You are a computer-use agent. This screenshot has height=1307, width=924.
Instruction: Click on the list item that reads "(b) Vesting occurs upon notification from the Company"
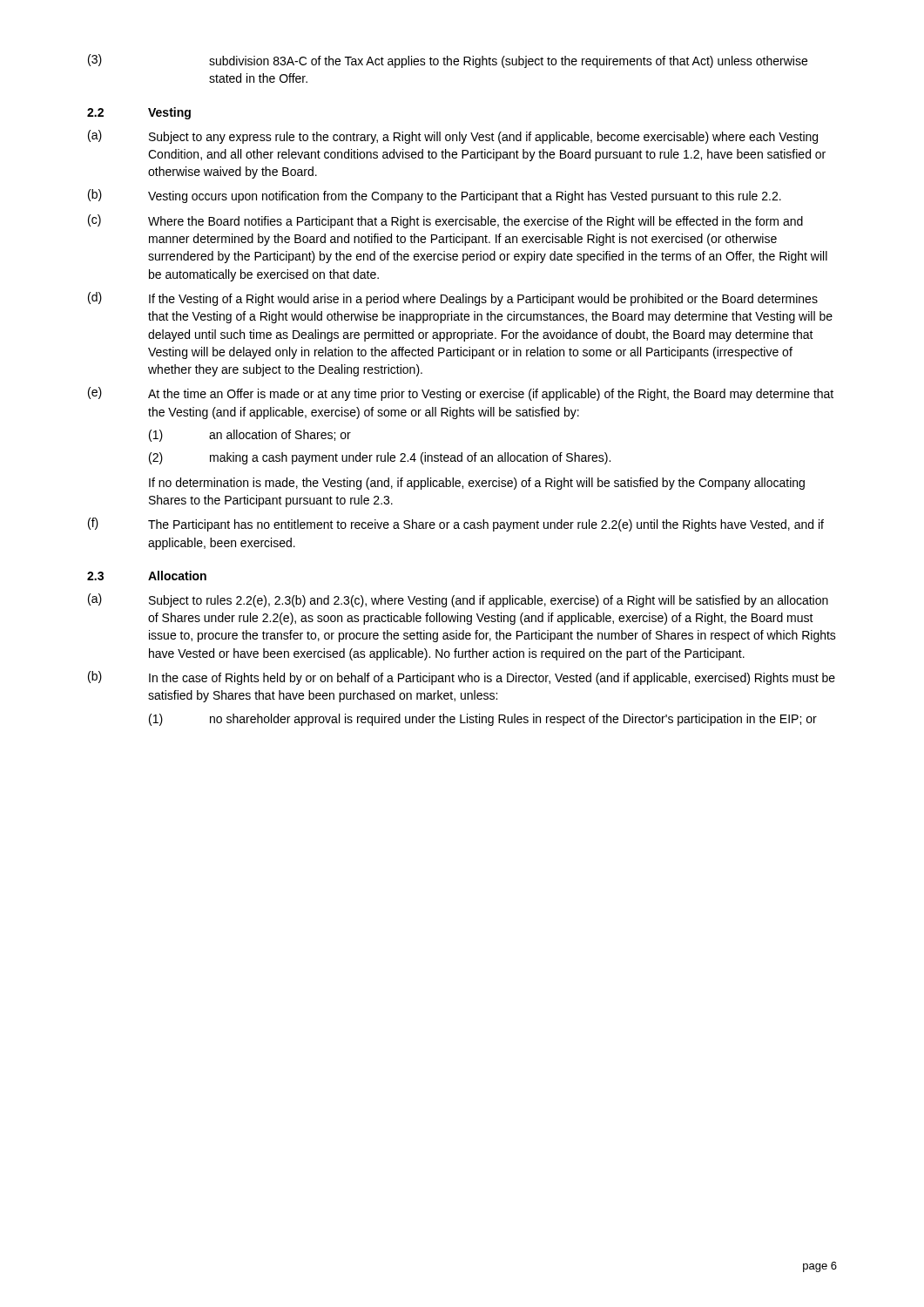462,197
